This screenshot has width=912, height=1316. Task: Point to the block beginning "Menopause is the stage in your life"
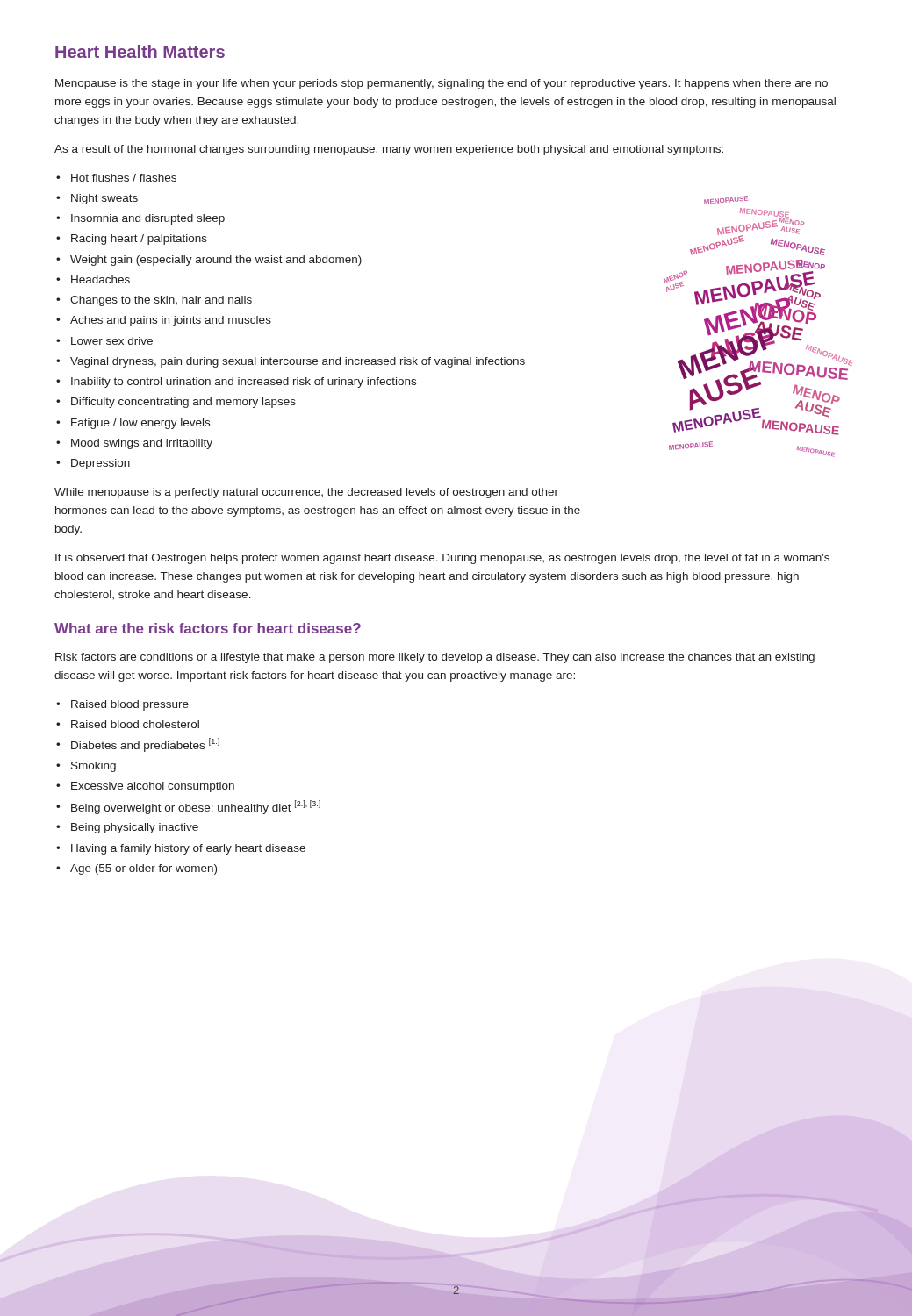pos(445,101)
